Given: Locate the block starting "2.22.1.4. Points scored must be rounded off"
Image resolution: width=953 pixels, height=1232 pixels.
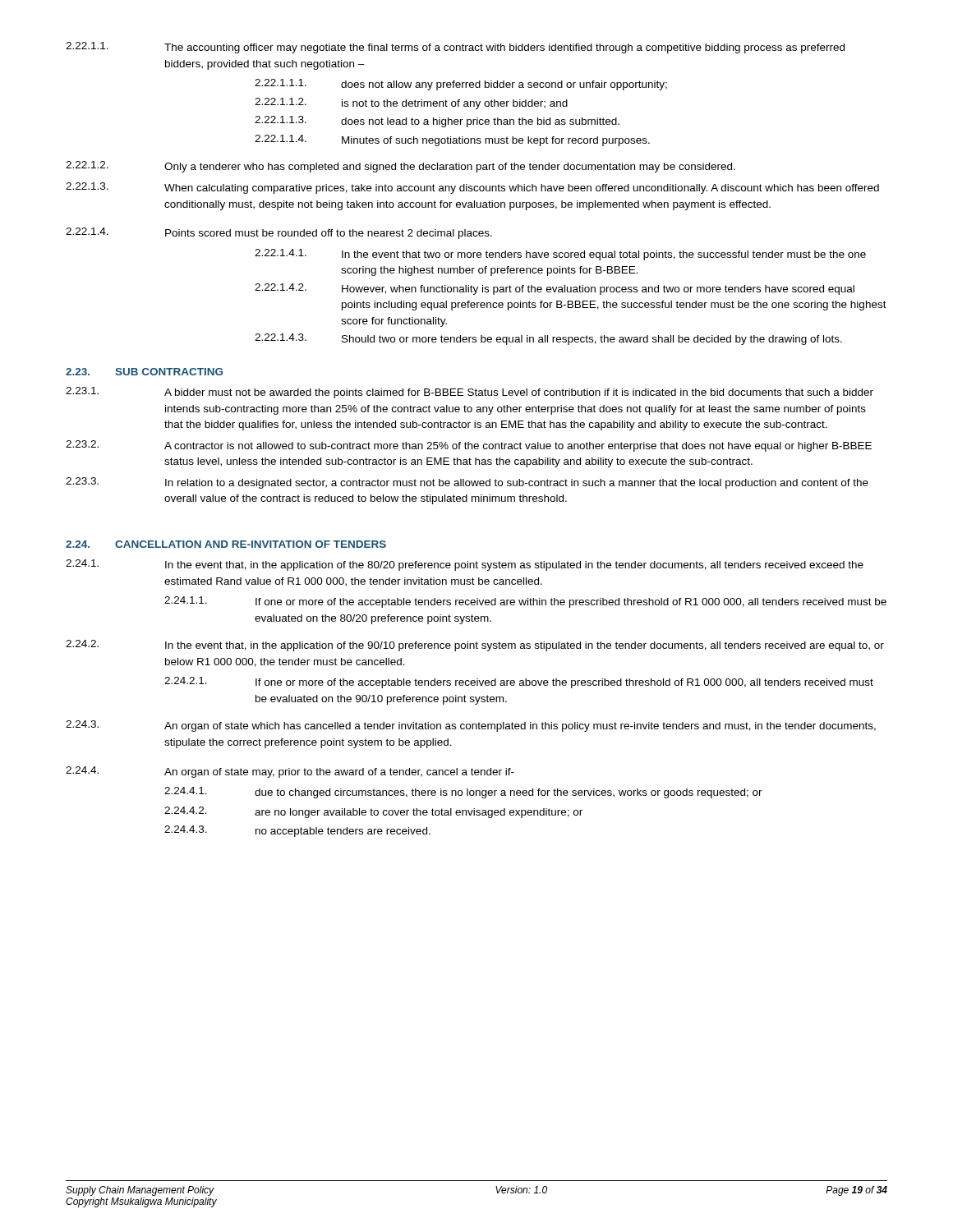Looking at the screenshot, I should tap(476, 233).
